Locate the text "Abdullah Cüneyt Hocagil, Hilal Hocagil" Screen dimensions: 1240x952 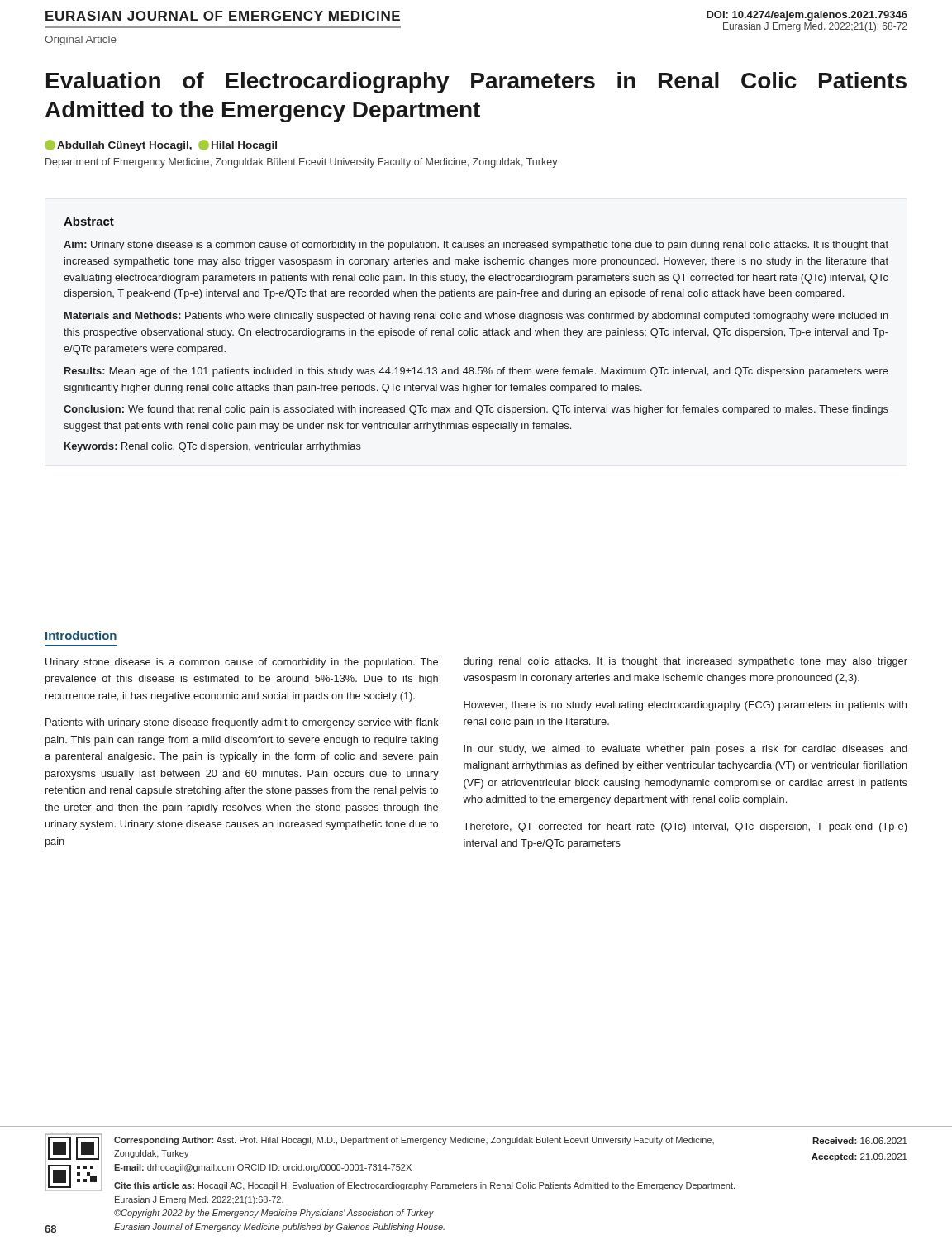161,145
